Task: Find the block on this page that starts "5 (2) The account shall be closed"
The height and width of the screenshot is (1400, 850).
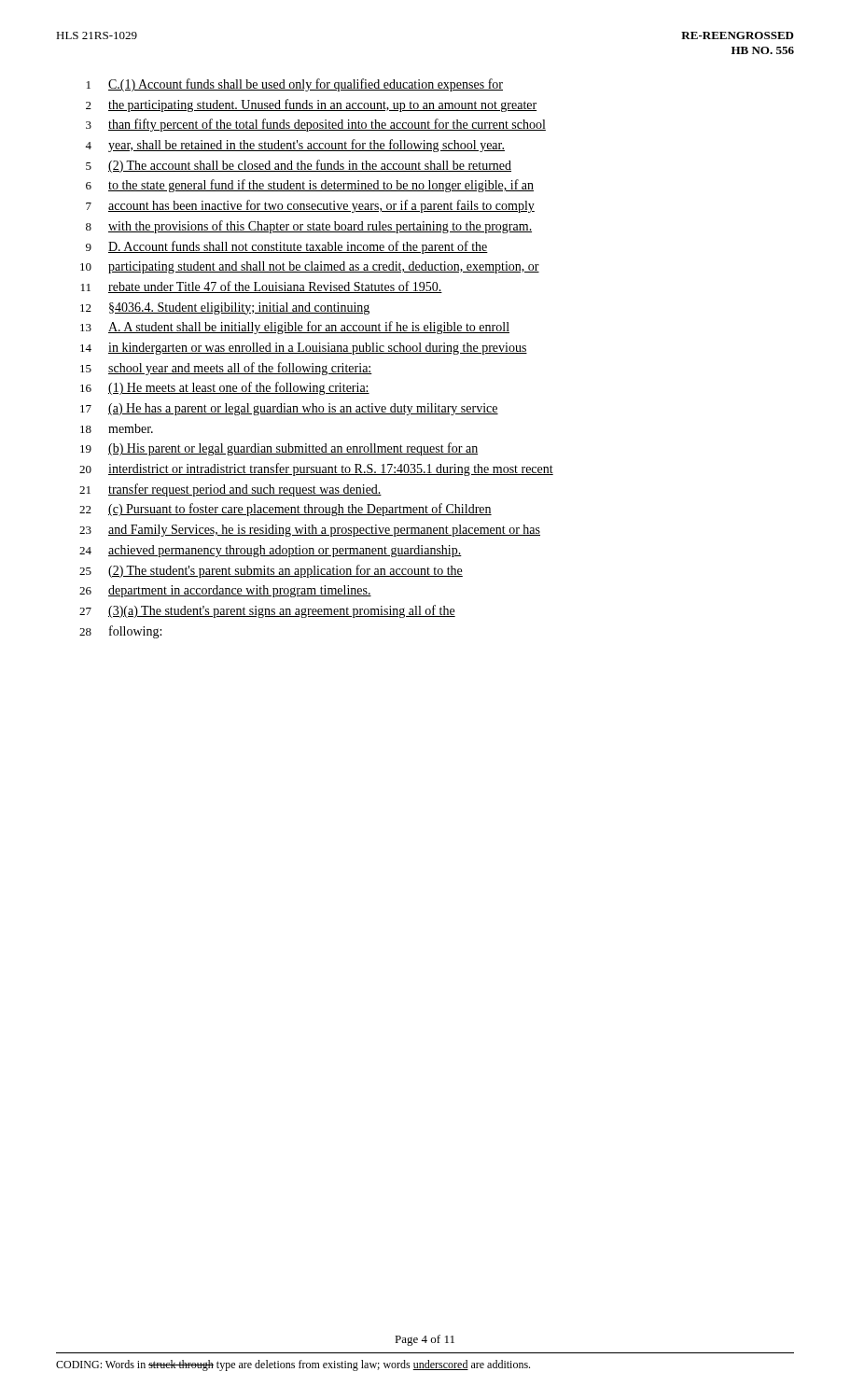Action: (x=425, y=166)
